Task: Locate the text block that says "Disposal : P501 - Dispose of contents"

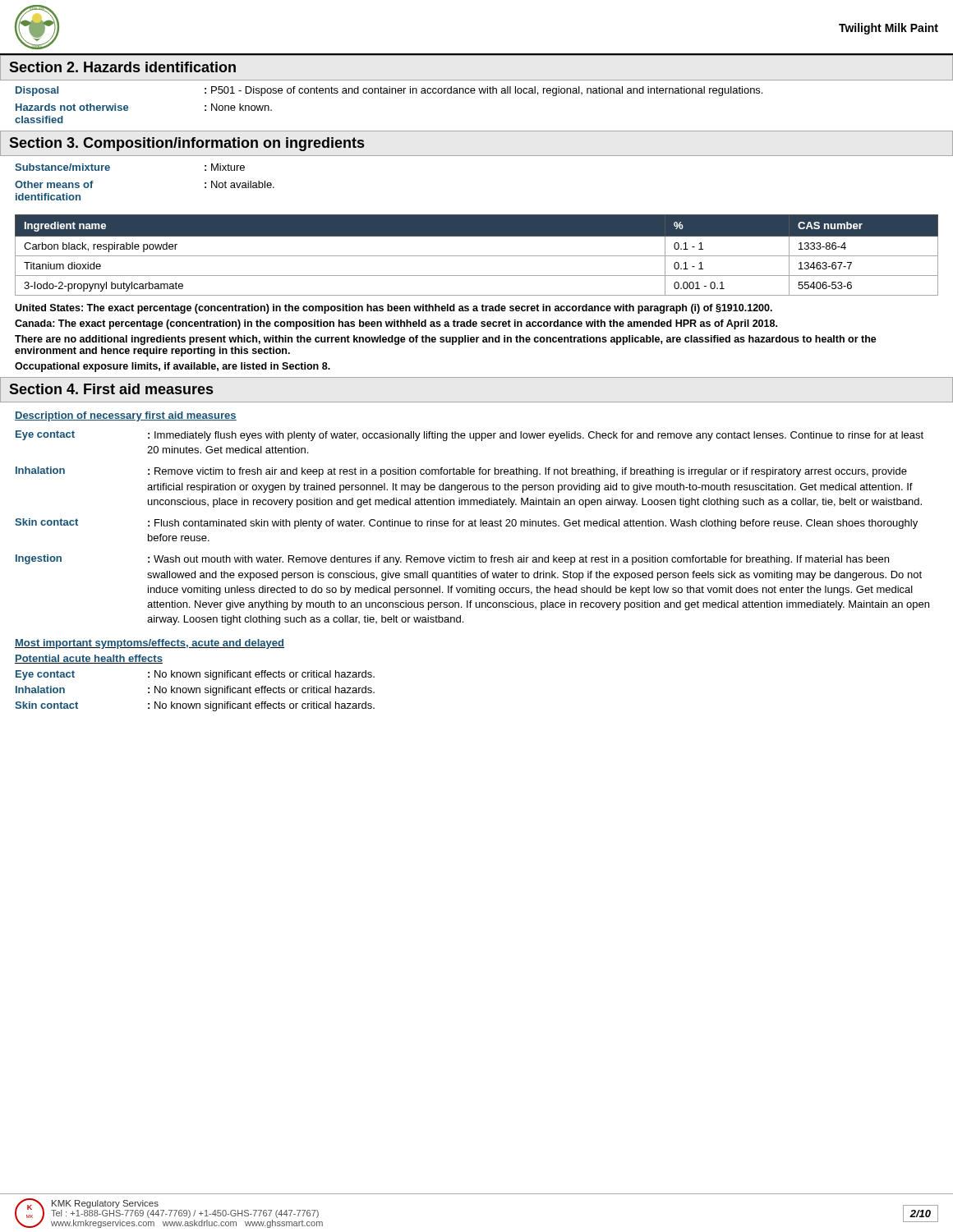Action: 476,90
